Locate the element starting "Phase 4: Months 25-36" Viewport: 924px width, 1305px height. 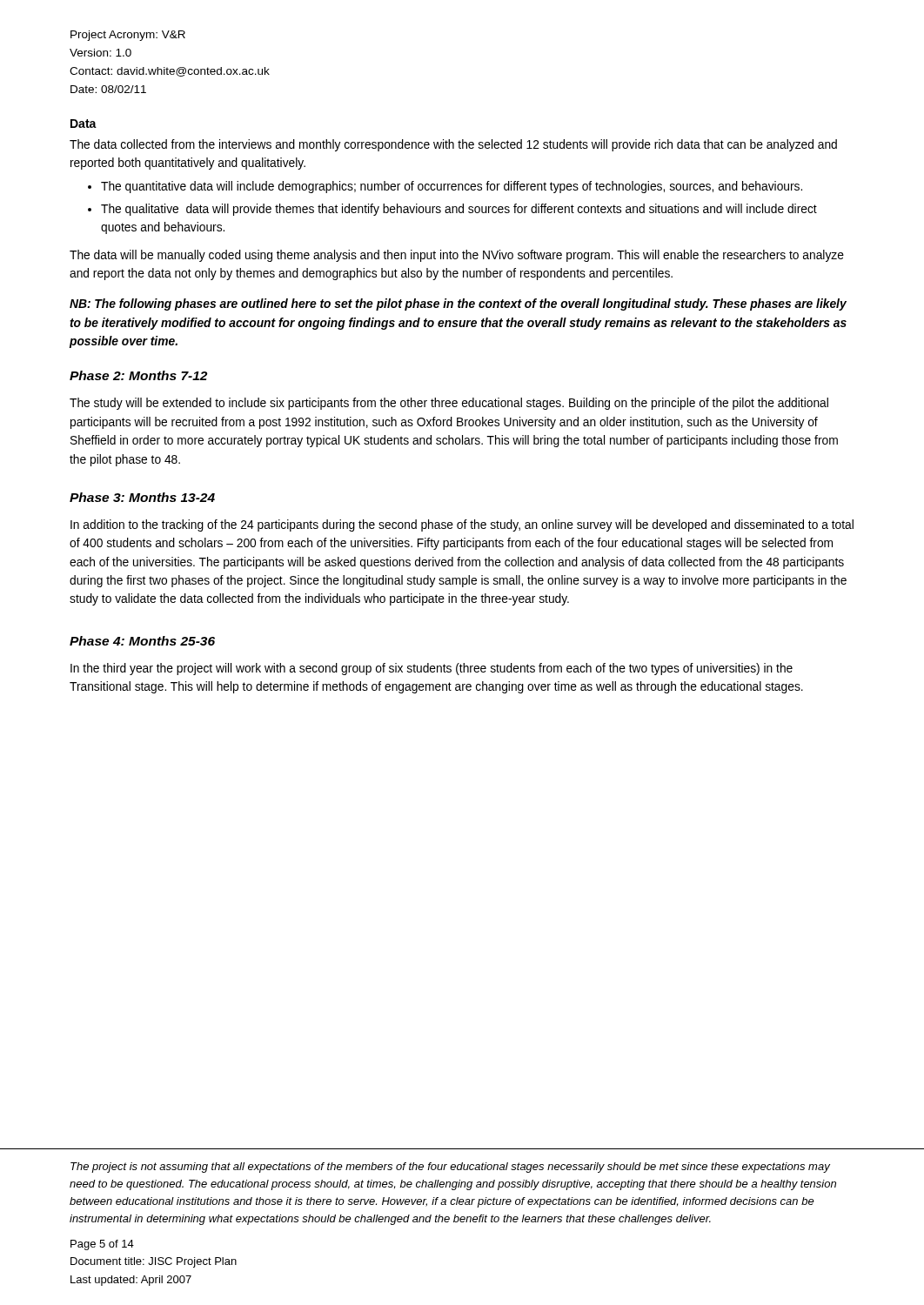142,641
